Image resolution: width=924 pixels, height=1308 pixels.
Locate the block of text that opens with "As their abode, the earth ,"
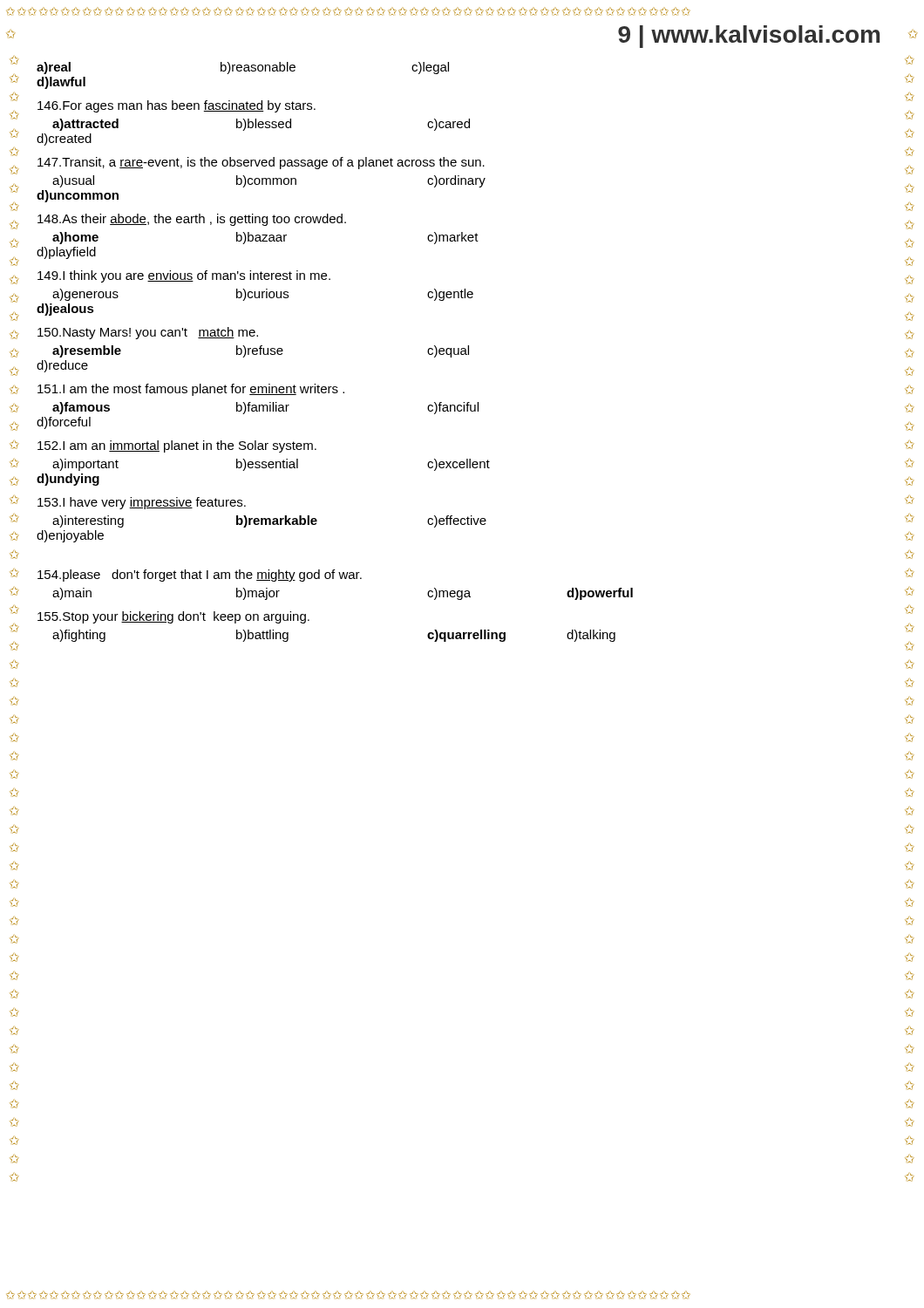point(192,218)
